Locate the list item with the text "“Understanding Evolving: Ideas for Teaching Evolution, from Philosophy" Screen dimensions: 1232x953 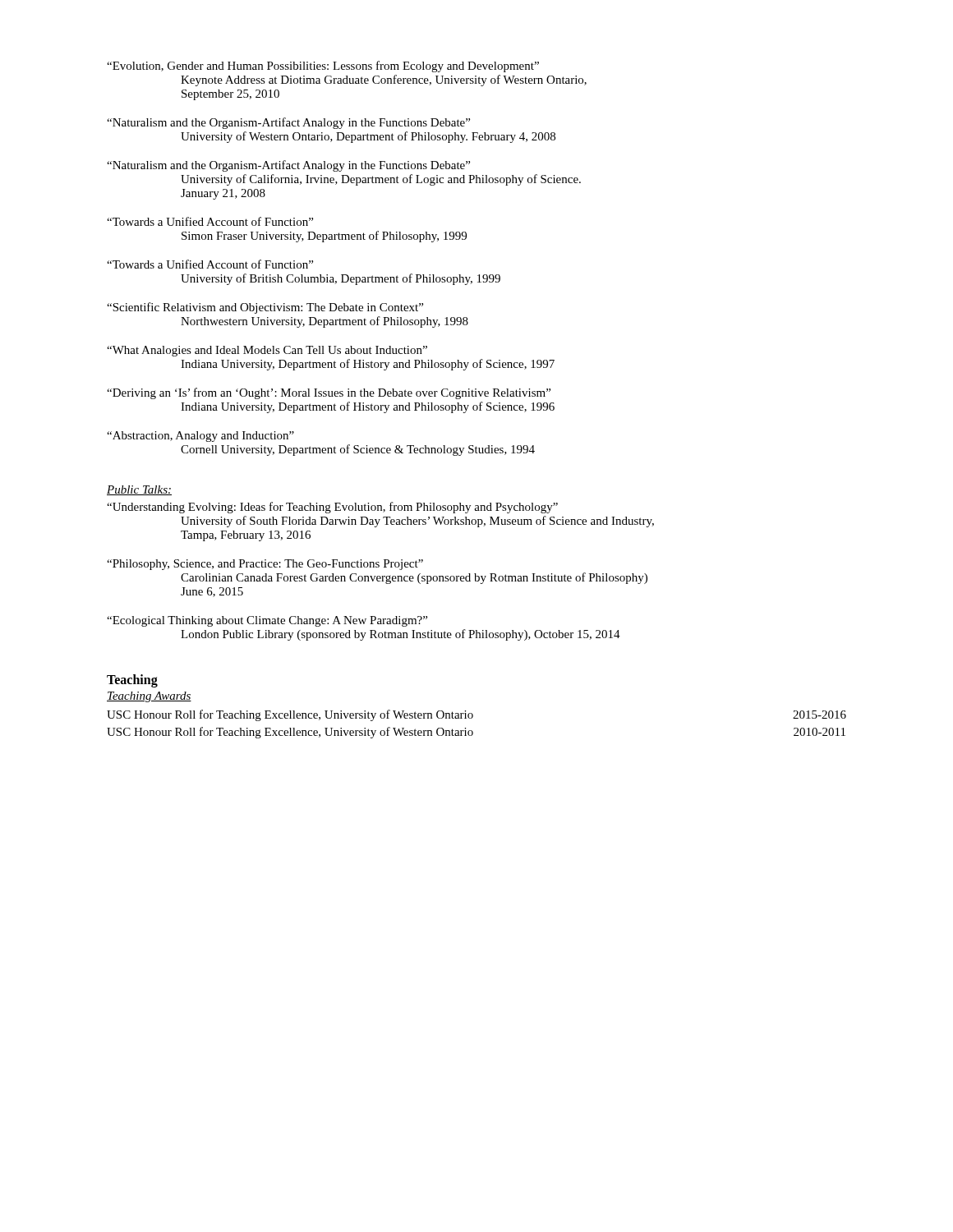tap(476, 521)
